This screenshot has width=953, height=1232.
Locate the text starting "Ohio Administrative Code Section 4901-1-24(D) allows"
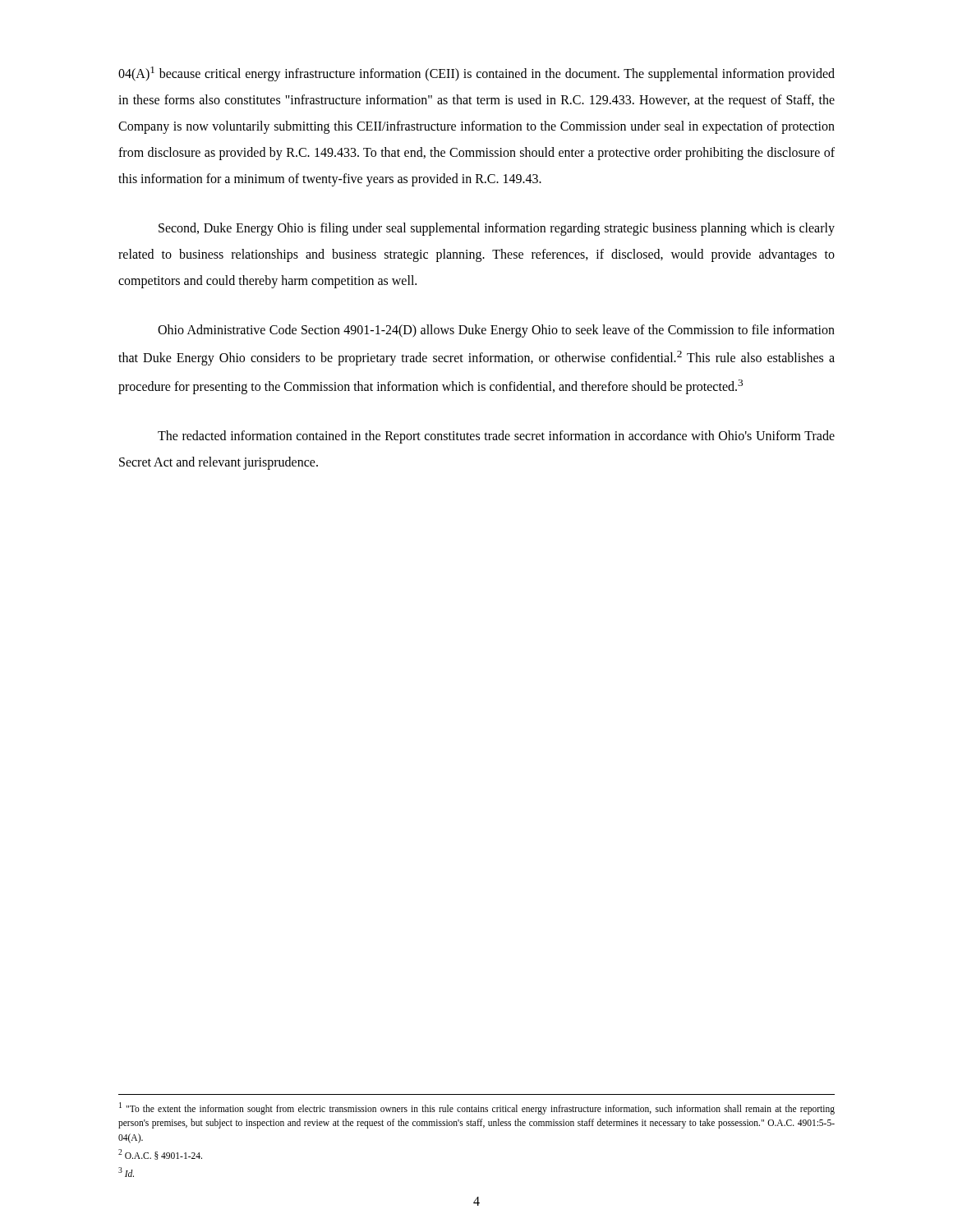click(476, 359)
